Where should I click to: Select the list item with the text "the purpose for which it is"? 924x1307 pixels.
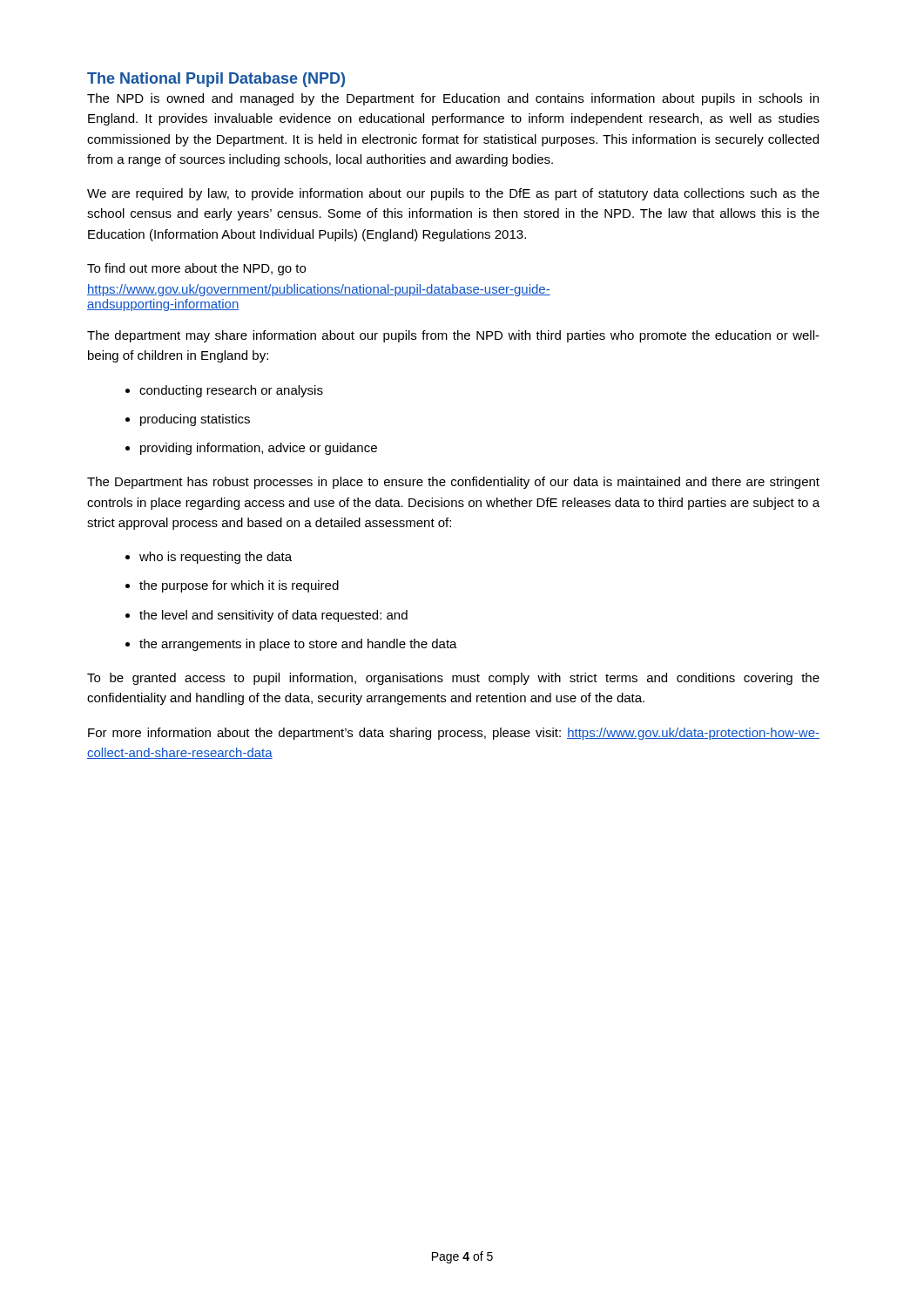(x=239, y=585)
